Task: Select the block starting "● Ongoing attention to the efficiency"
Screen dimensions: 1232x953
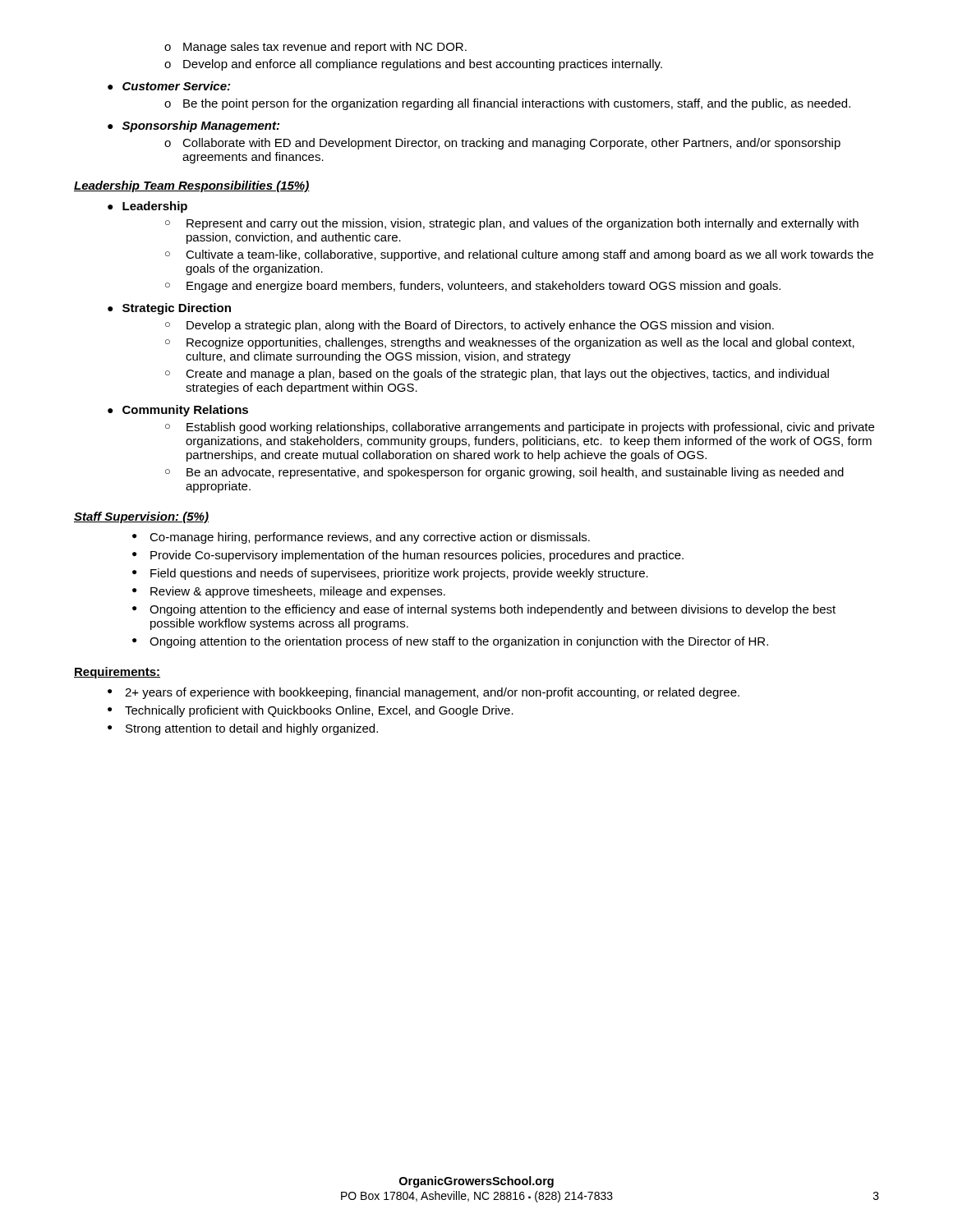Action: 484,616
